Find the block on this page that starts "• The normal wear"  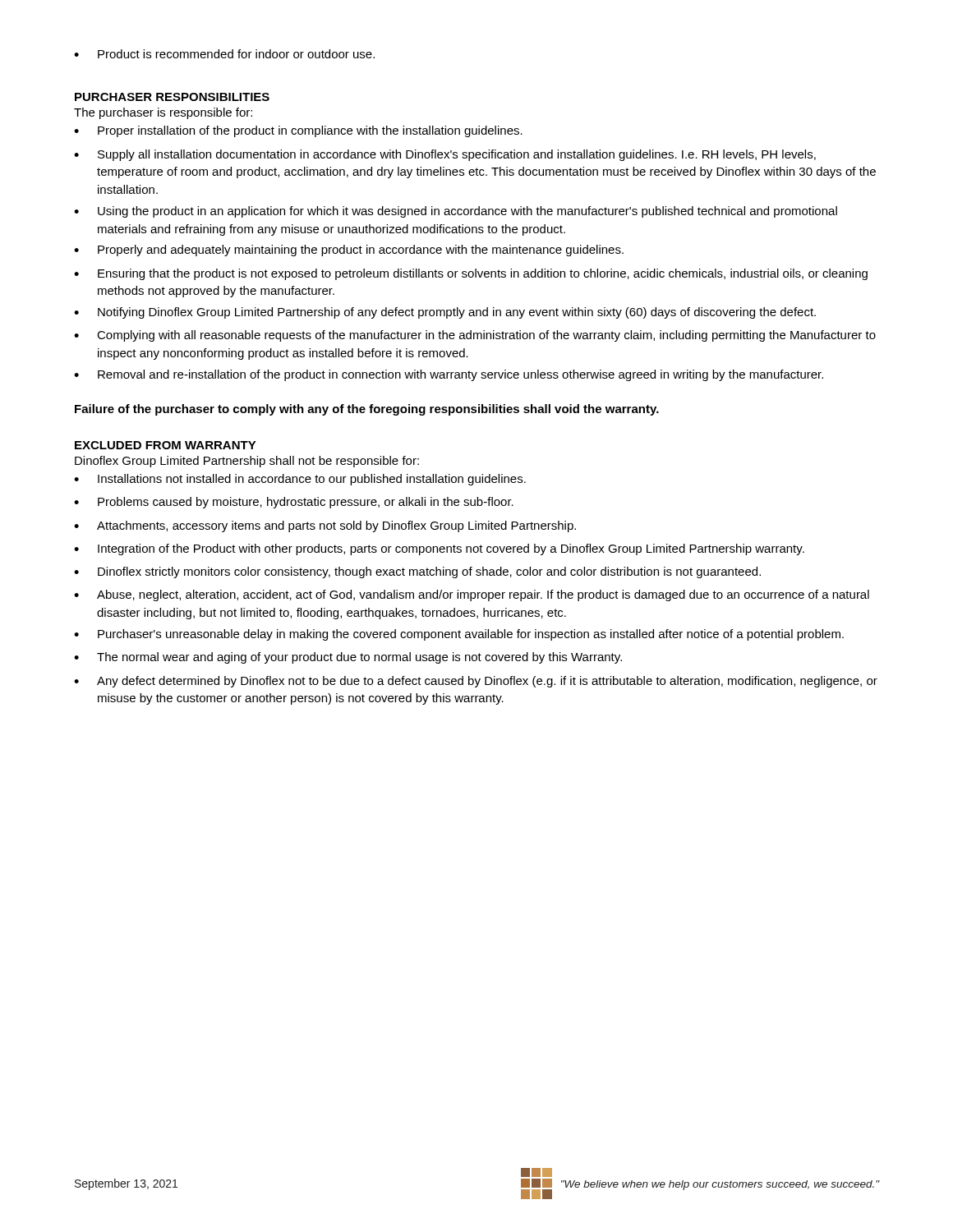(x=476, y=658)
